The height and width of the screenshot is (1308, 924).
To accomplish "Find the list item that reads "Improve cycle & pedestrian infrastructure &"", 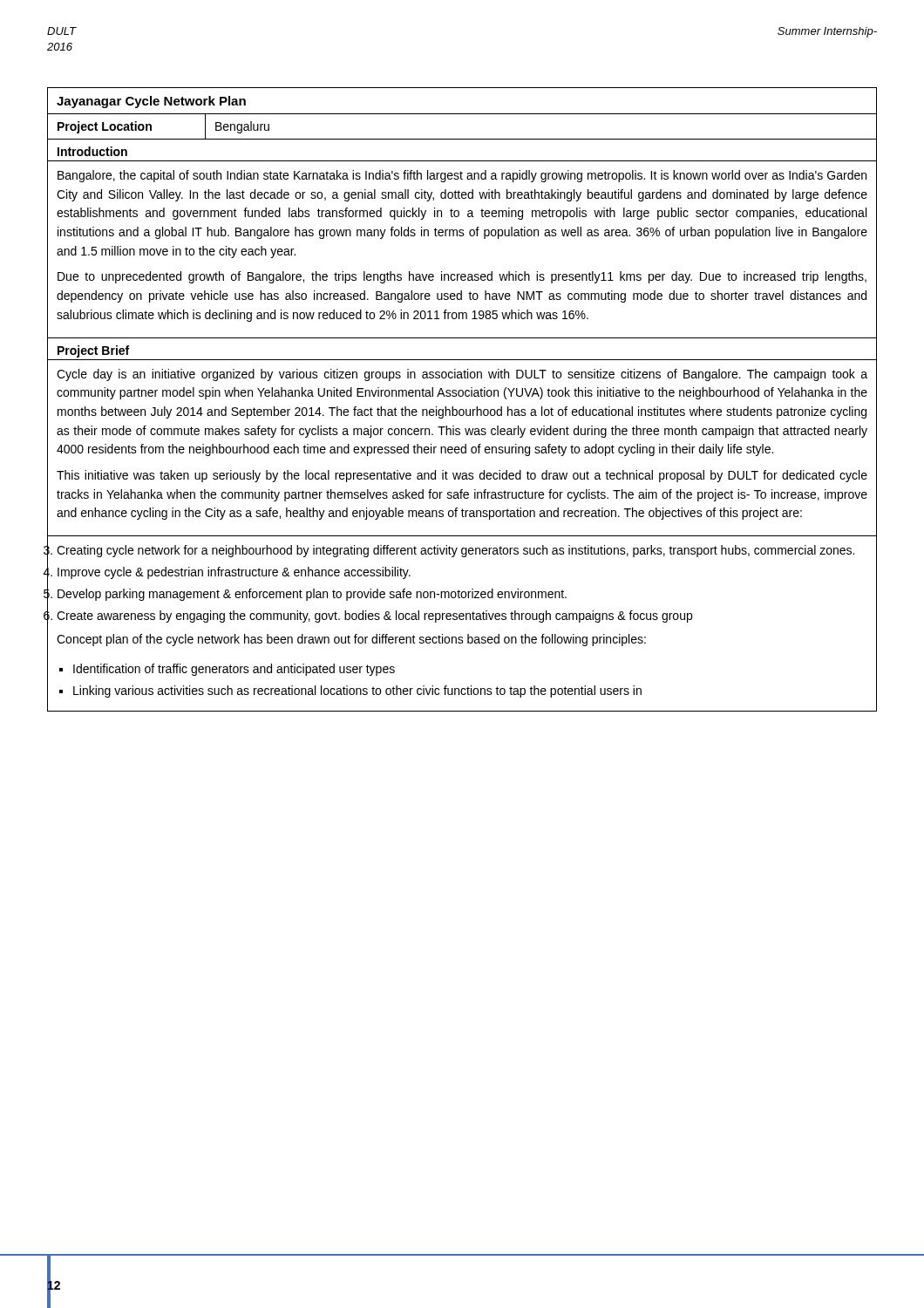I will pyautogui.click(x=234, y=572).
